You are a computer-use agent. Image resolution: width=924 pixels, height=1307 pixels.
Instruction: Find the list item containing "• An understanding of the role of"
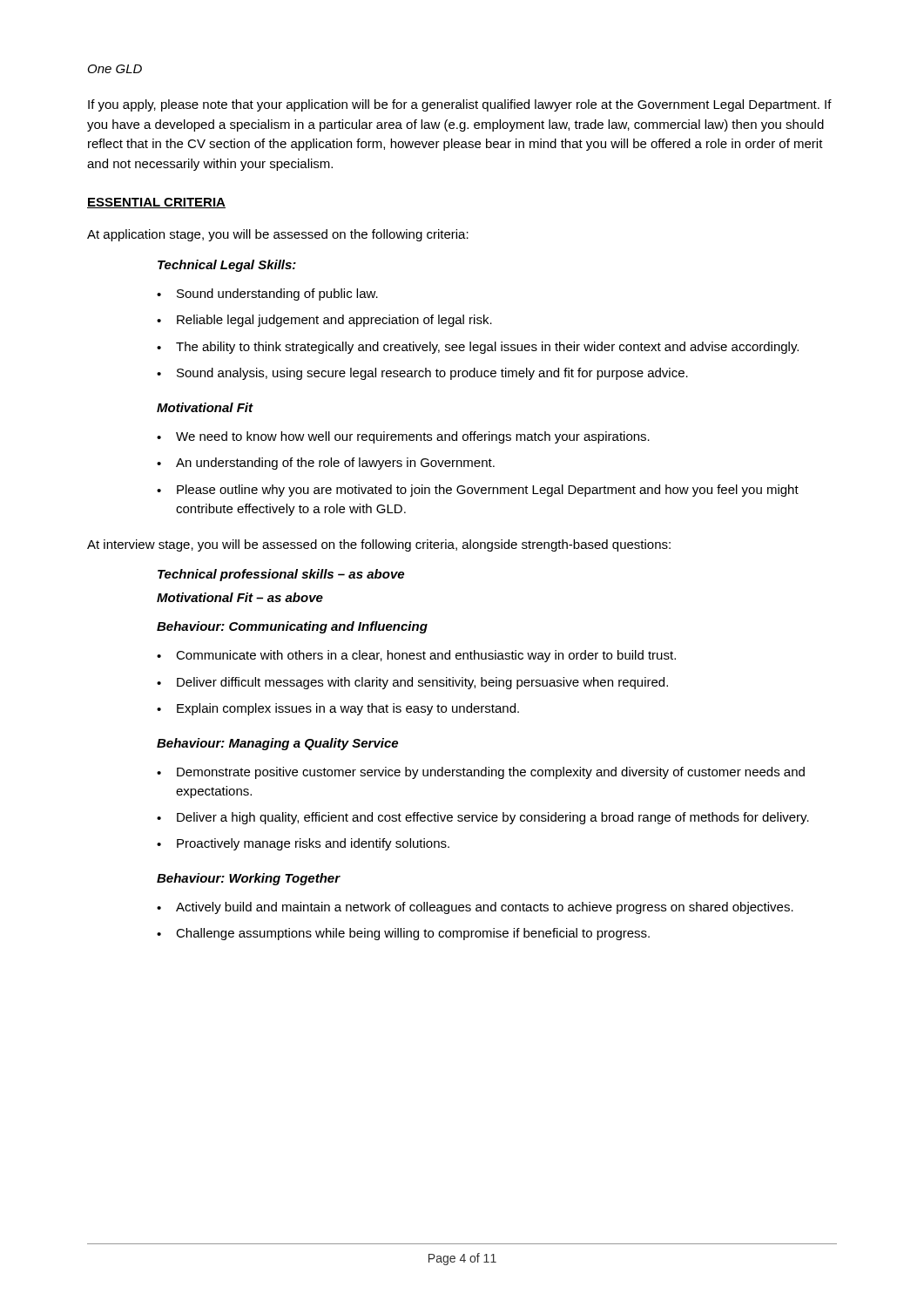coord(497,463)
